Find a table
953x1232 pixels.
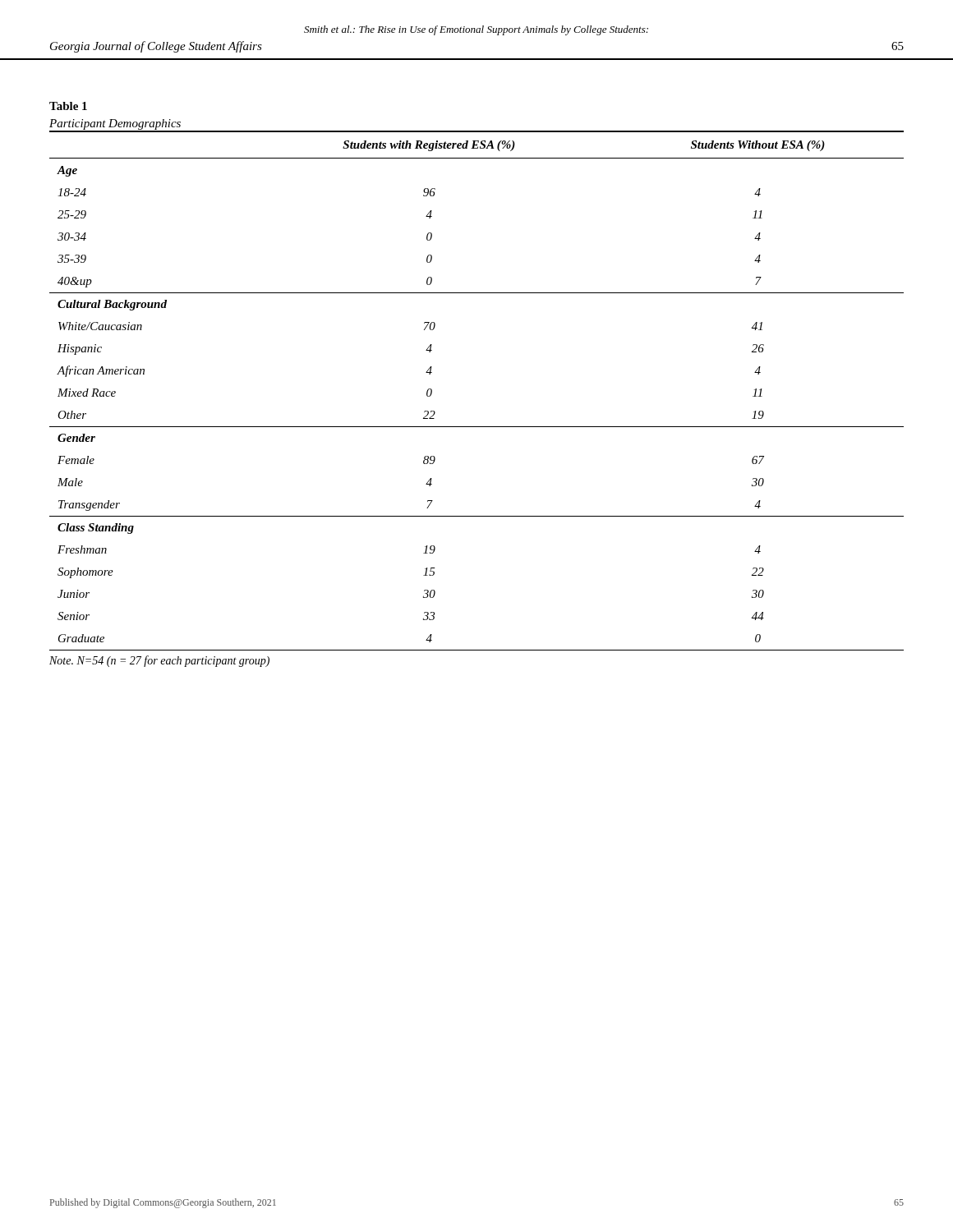(x=476, y=391)
